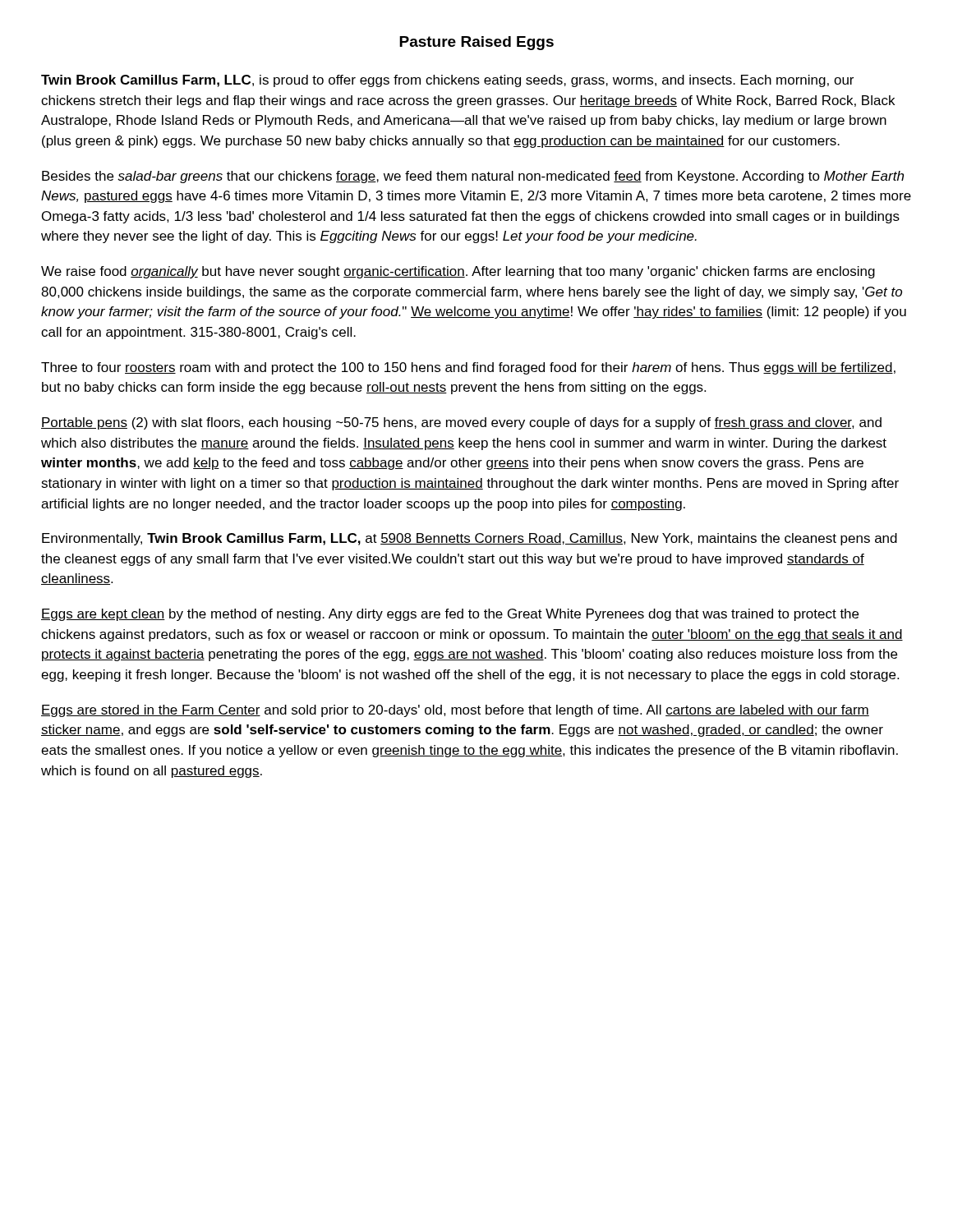Select the text block containing "Portable pens (2) with slat floors, each housing"

point(470,463)
